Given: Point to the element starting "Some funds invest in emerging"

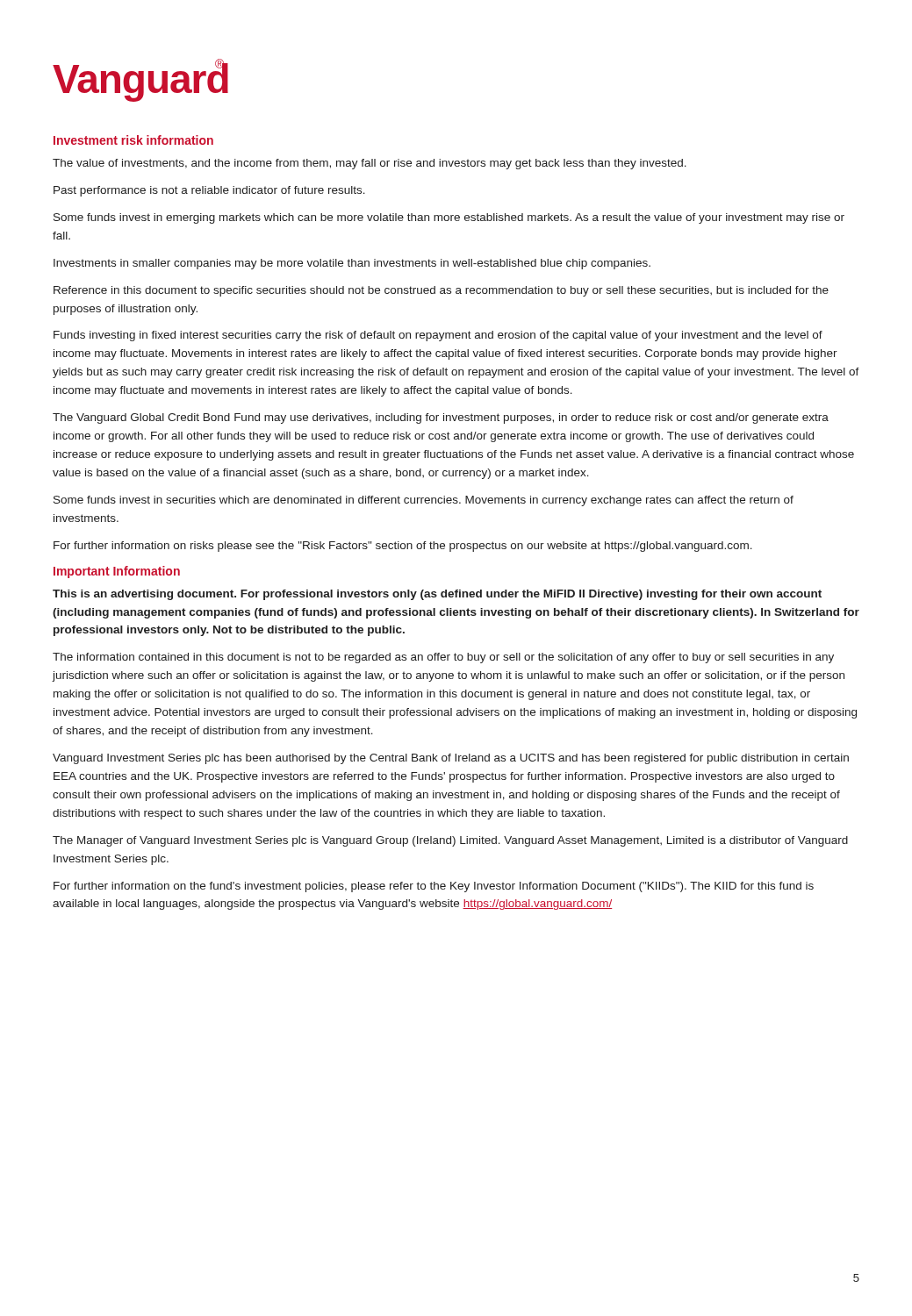Looking at the screenshot, I should (448, 226).
